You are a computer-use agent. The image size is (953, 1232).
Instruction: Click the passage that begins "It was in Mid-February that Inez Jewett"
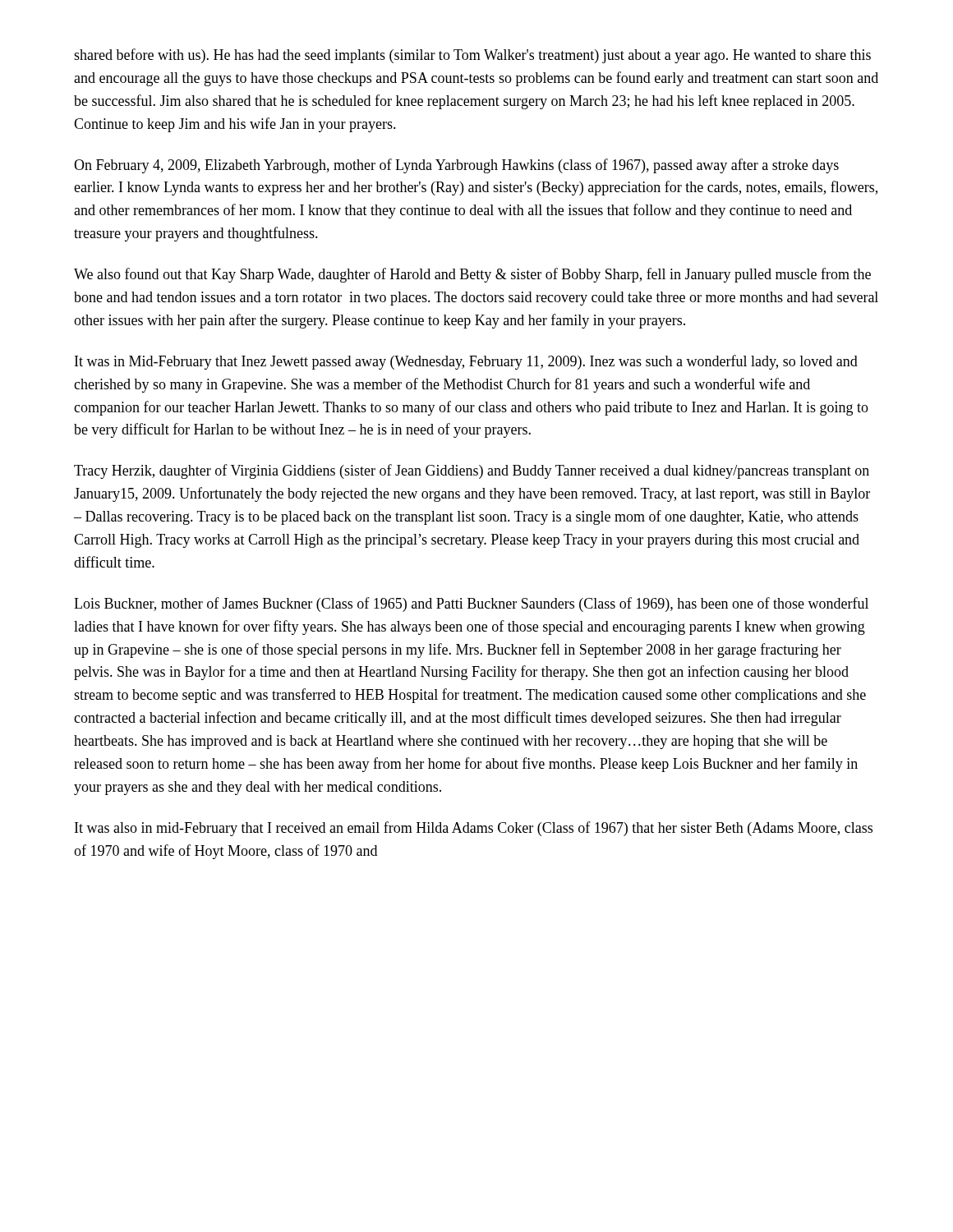(471, 396)
